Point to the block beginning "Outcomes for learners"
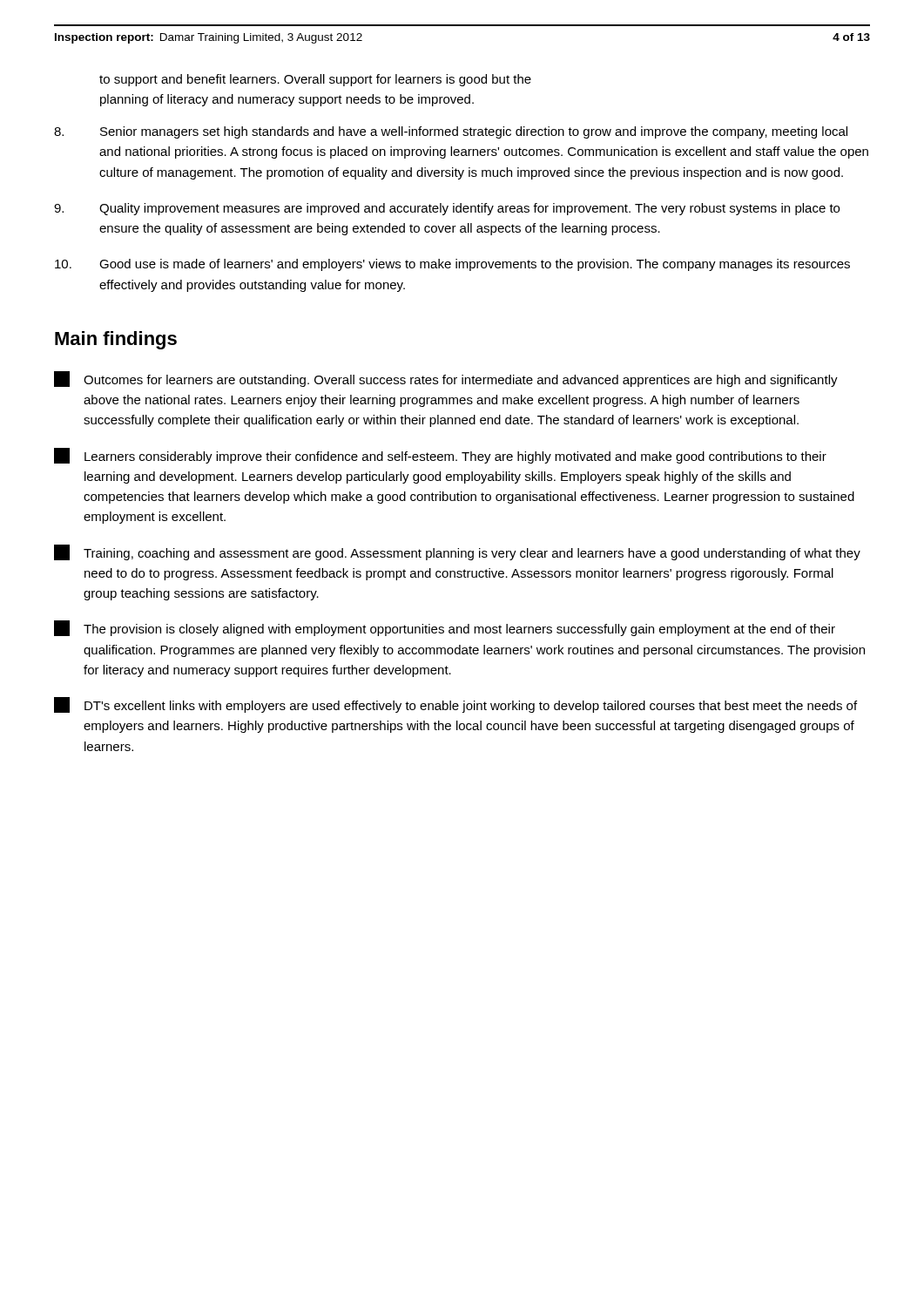This screenshot has height=1307, width=924. pos(462,400)
